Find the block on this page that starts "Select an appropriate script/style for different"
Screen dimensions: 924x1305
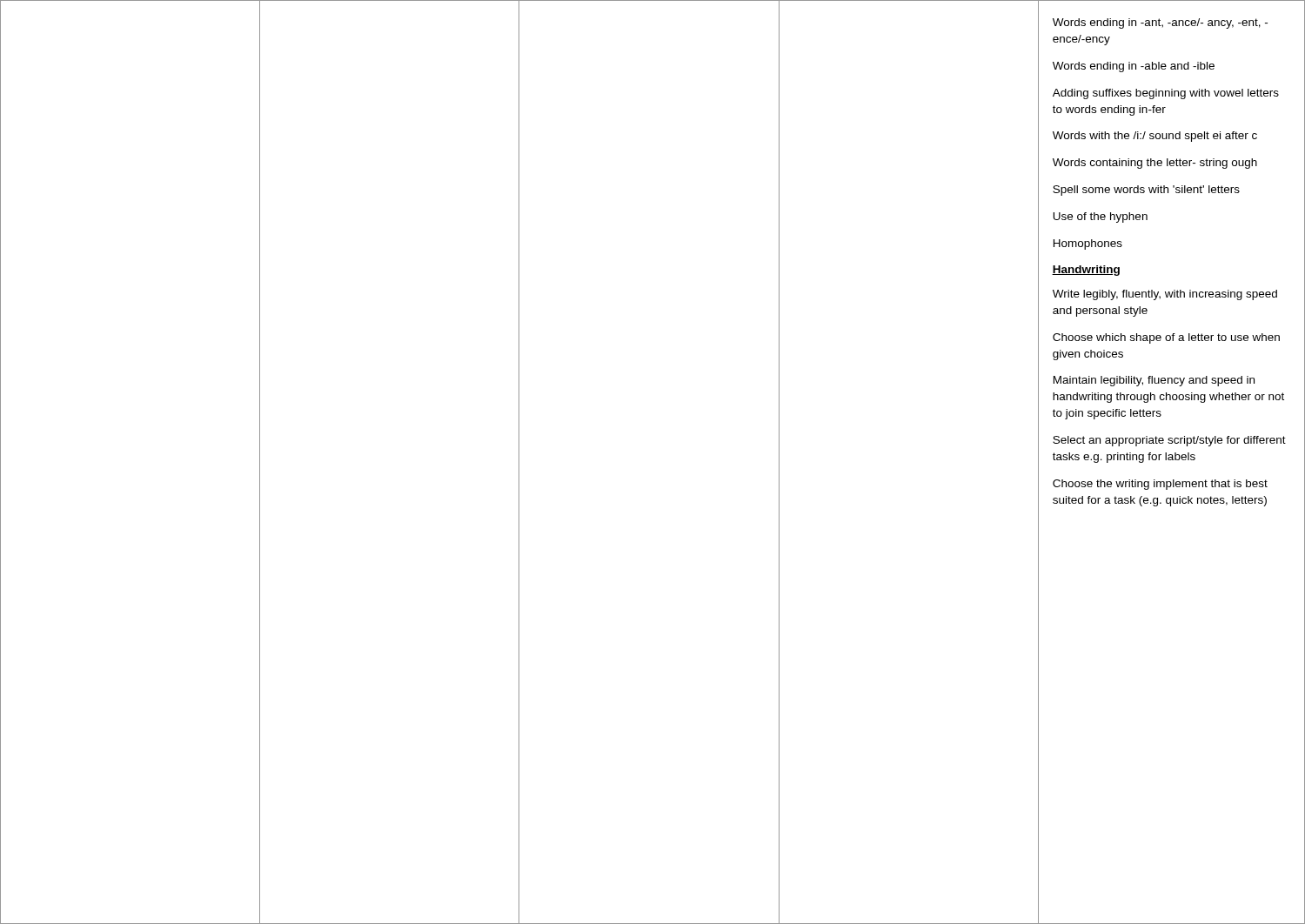click(x=1169, y=448)
